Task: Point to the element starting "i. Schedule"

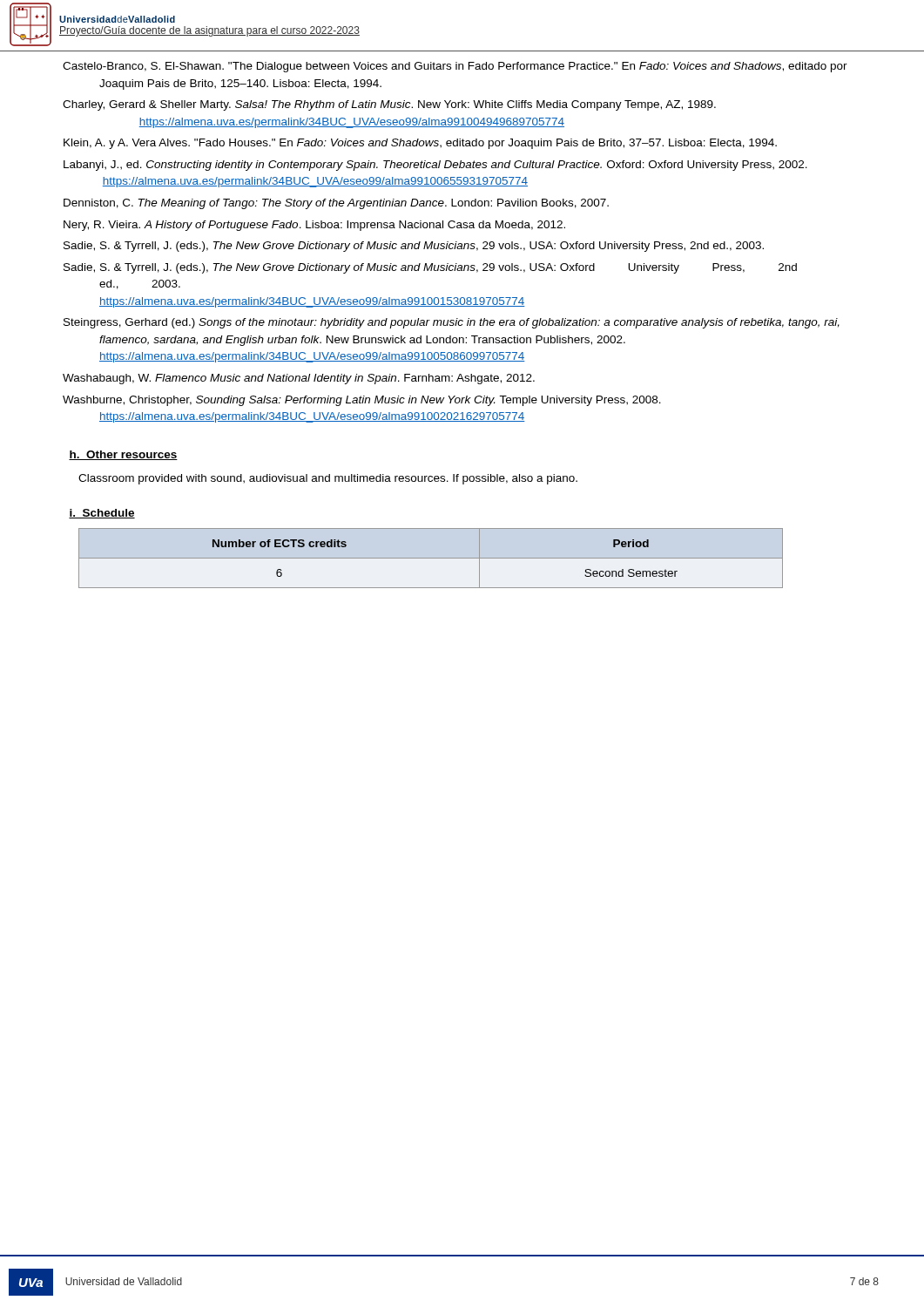Action: pos(102,513)
